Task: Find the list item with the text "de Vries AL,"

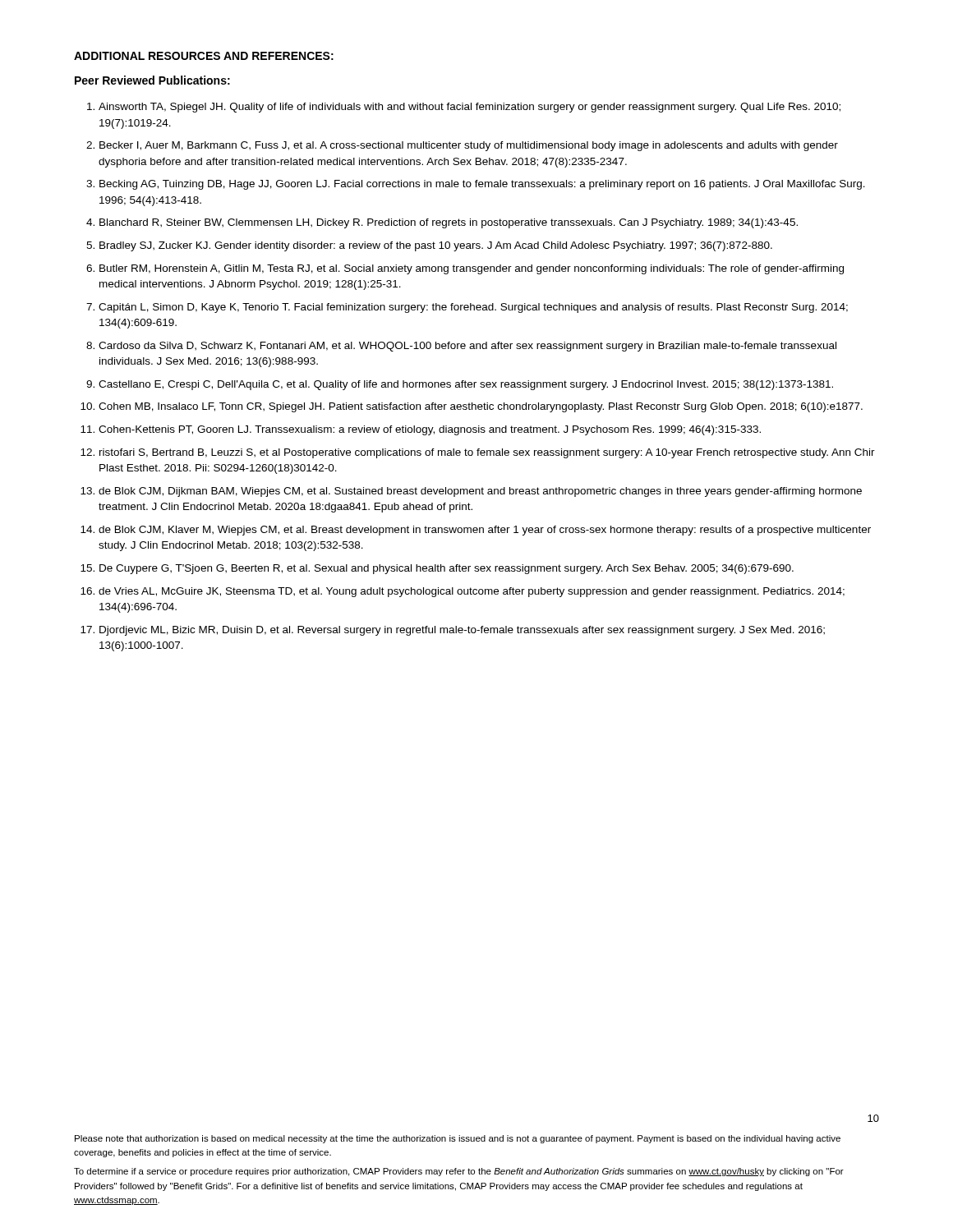Action: click(489, 599)
